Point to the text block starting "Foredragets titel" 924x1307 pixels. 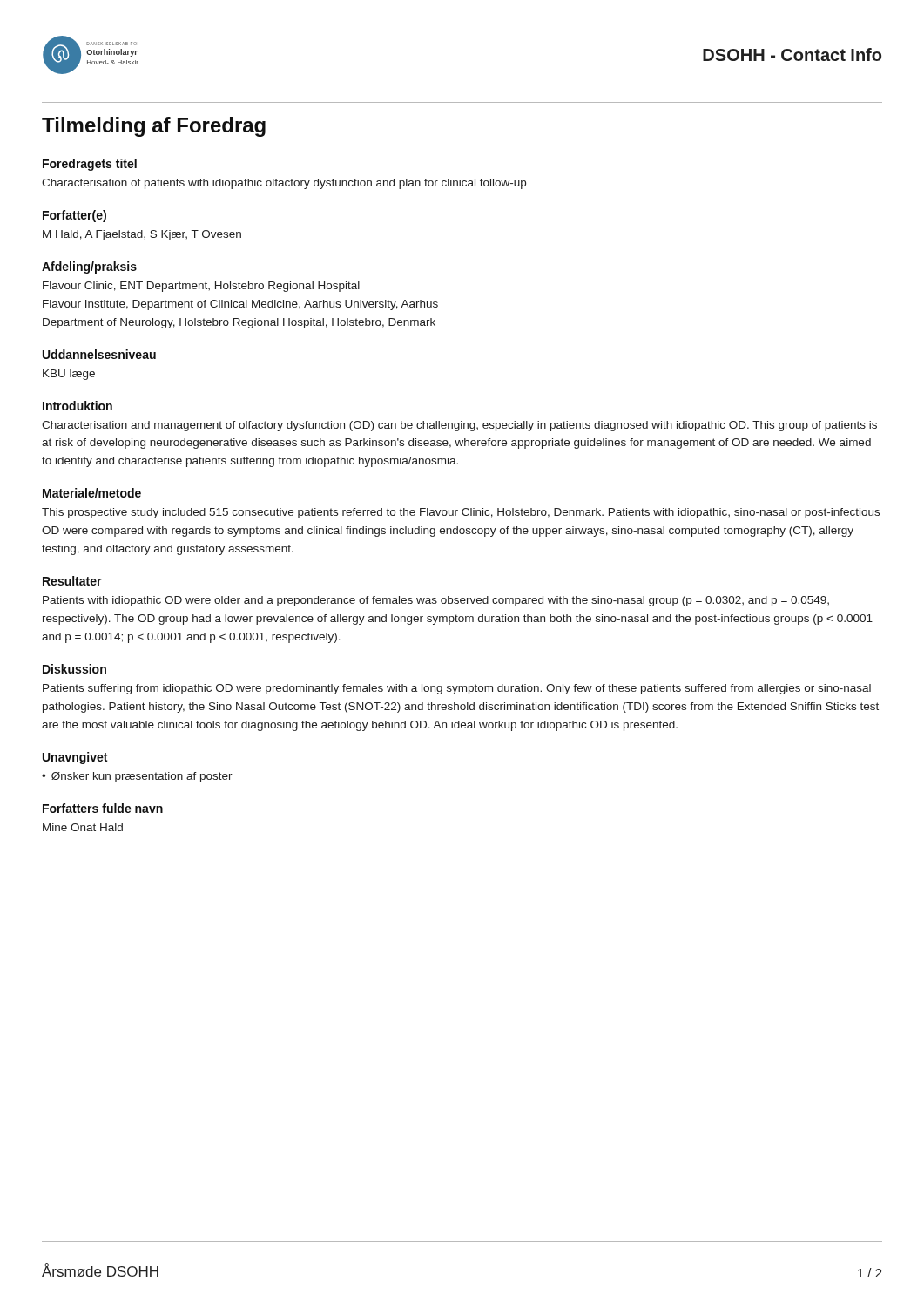[90, 164]
